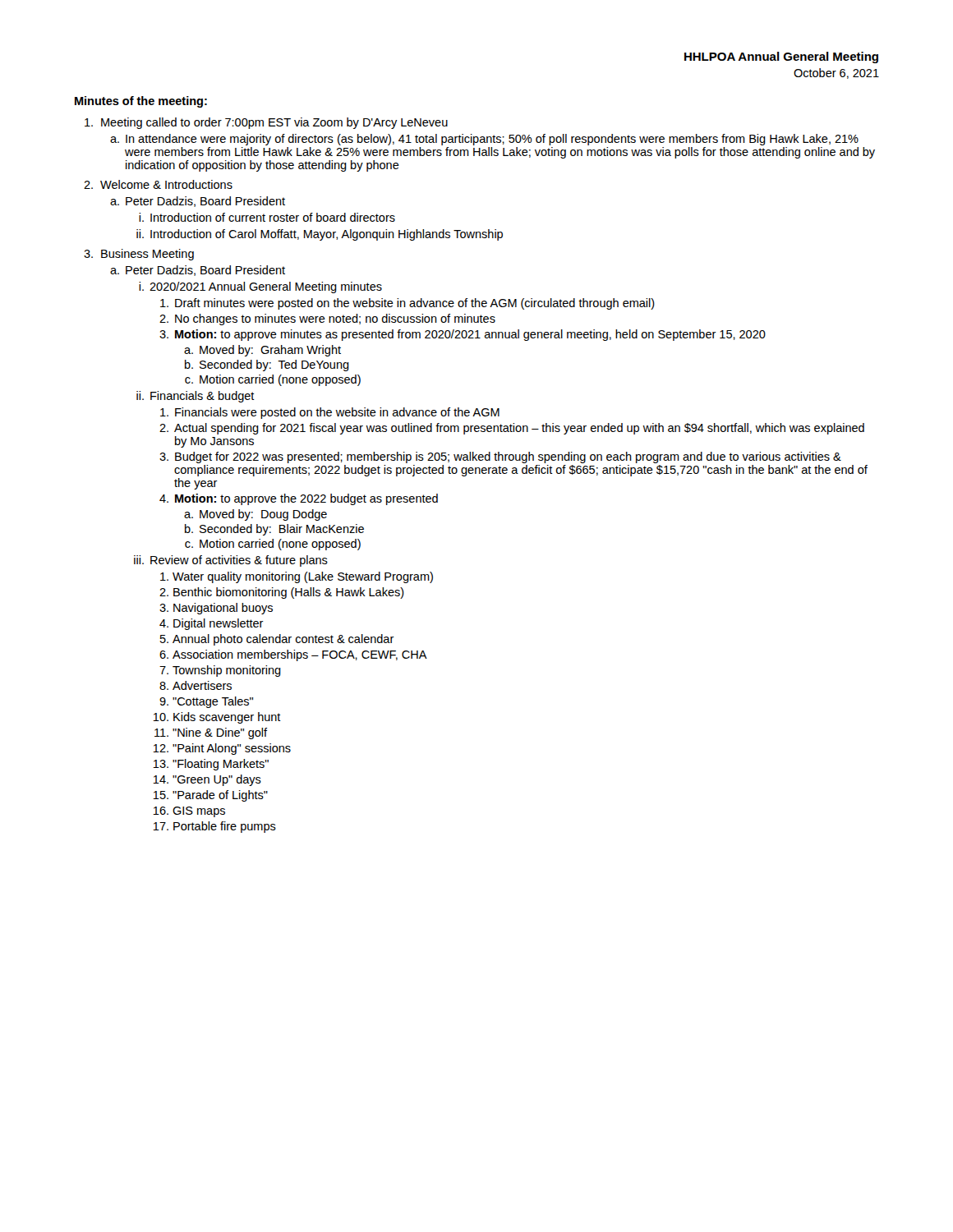Select the text starting "Draft minutes were"
The image size is (953, 1232).
point(415,303)
